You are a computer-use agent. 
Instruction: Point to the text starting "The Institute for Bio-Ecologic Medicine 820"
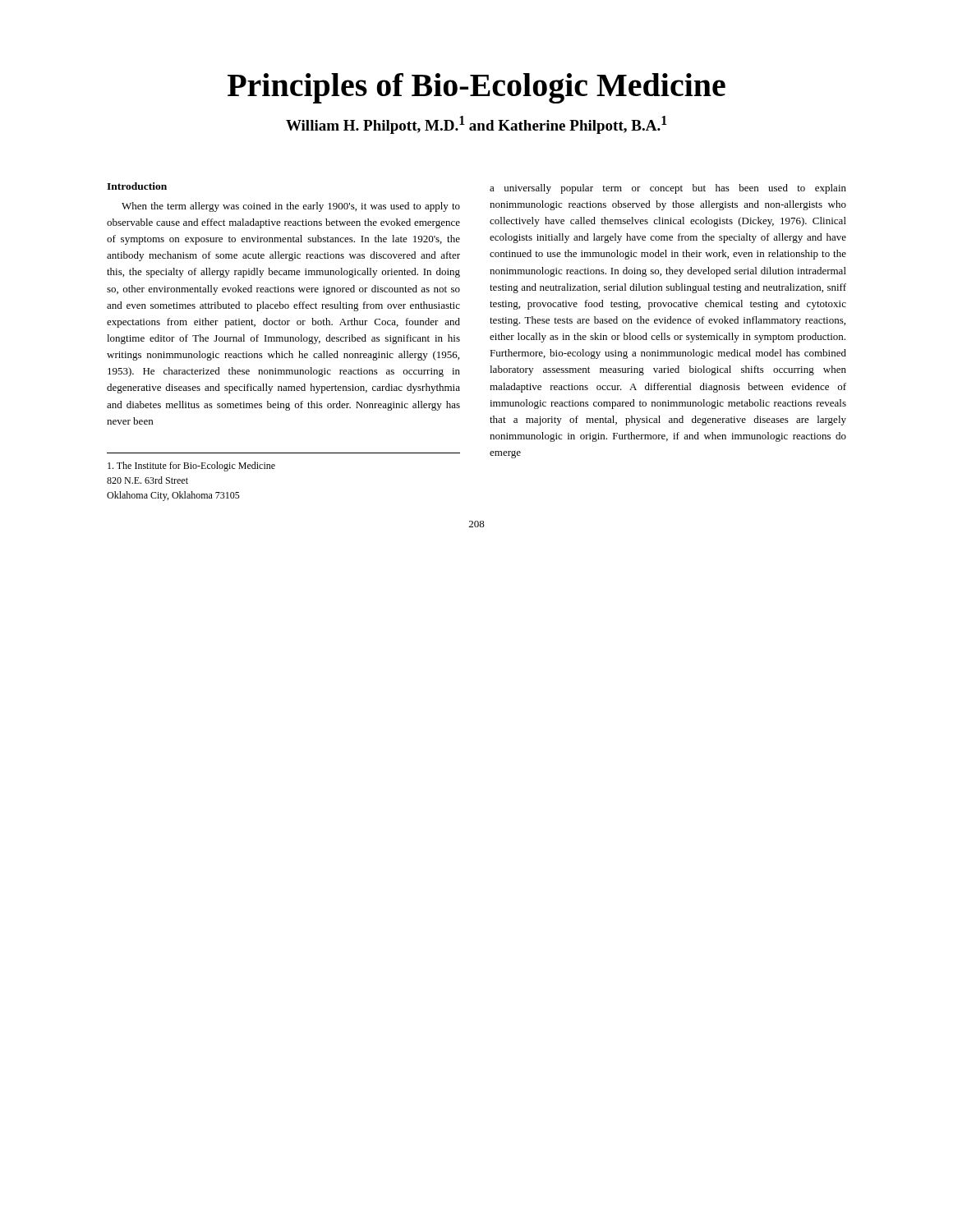(191, 480)
